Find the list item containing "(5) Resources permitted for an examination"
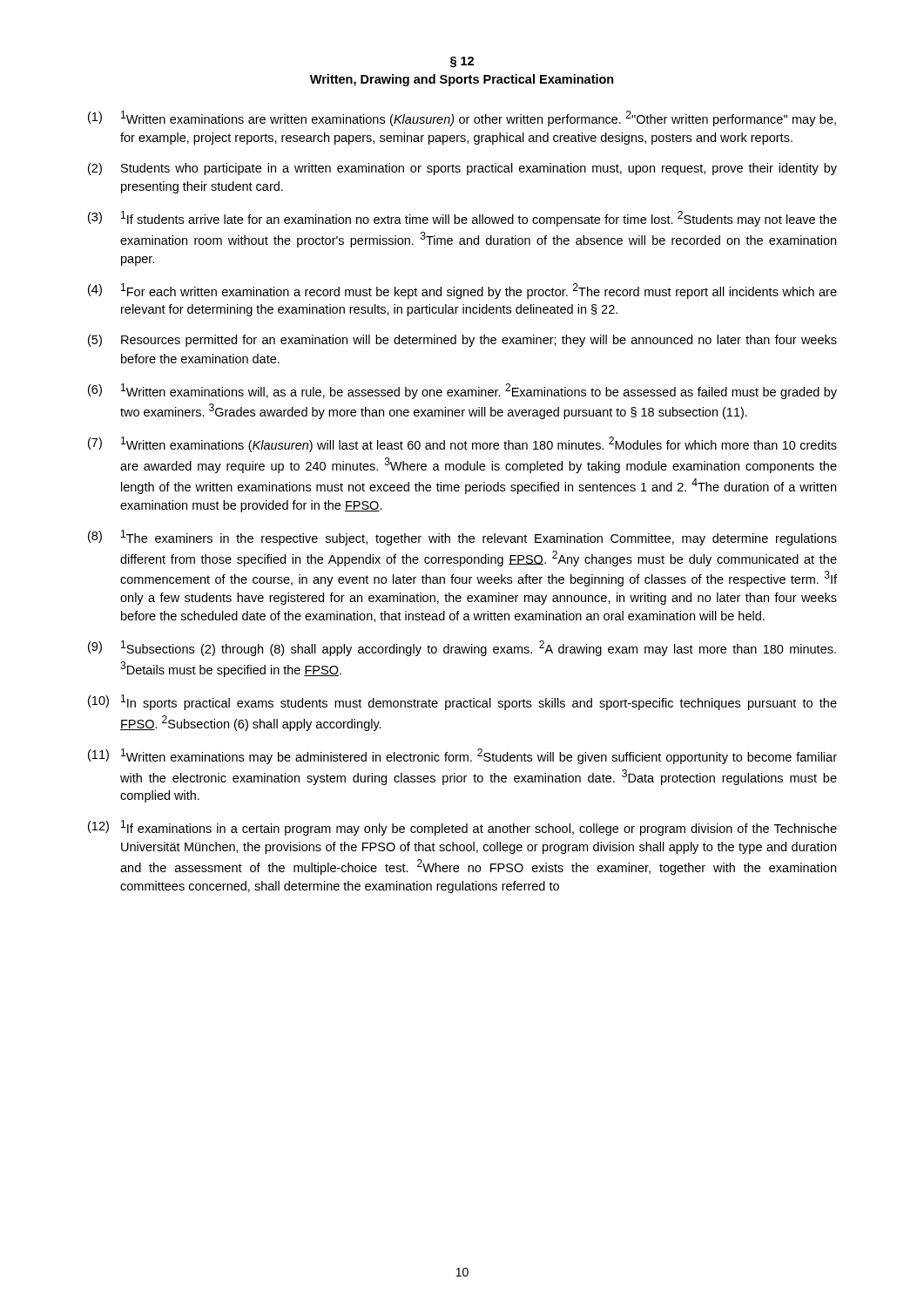 462,350
